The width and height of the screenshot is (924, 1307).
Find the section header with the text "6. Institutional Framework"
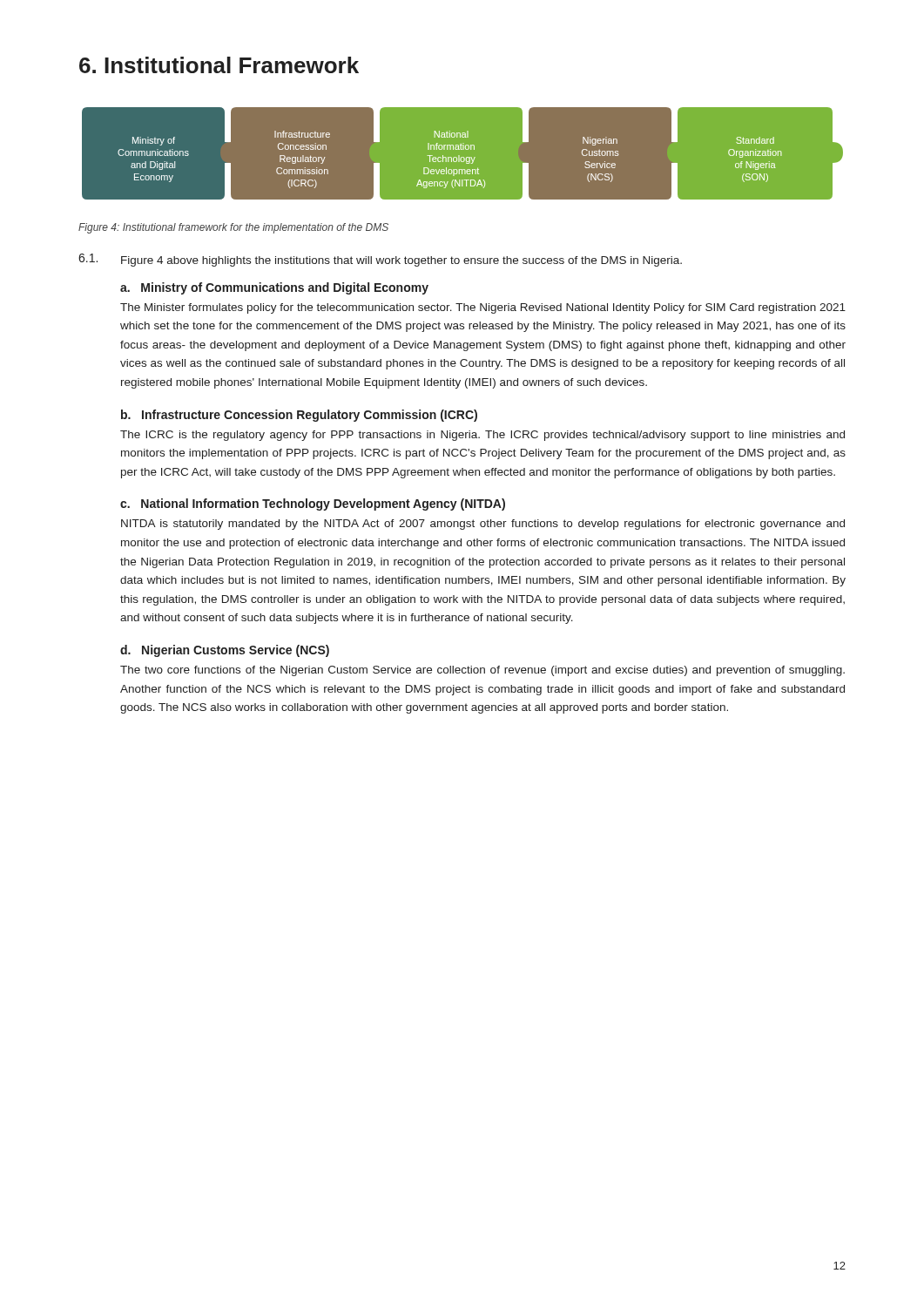[x=219, y=66]
